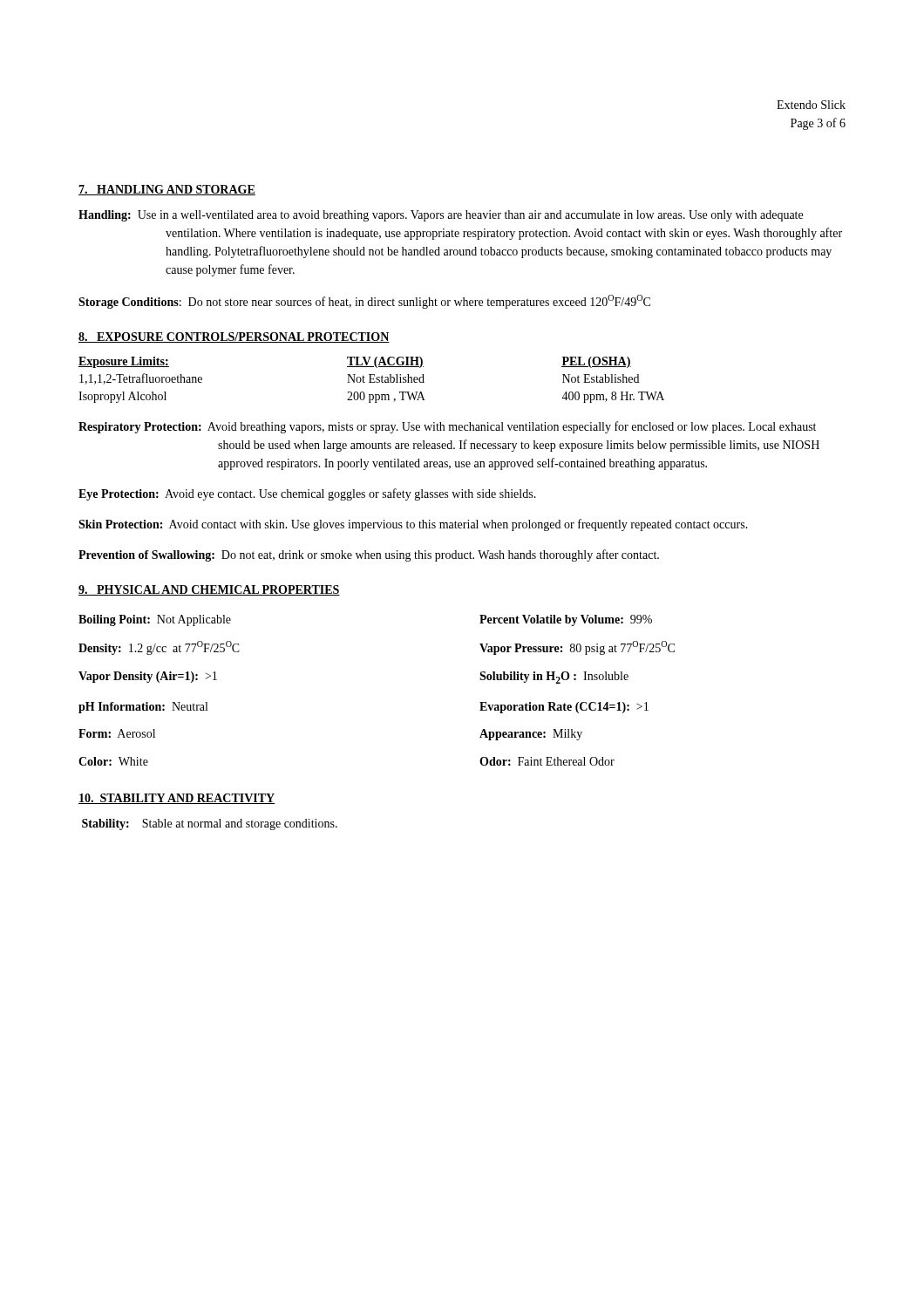Locate the text "10. STABILITY AND REACTIVITY"
Image resolution: width=924 pixels, height=1308 pixels.
(x=177, y=798)
